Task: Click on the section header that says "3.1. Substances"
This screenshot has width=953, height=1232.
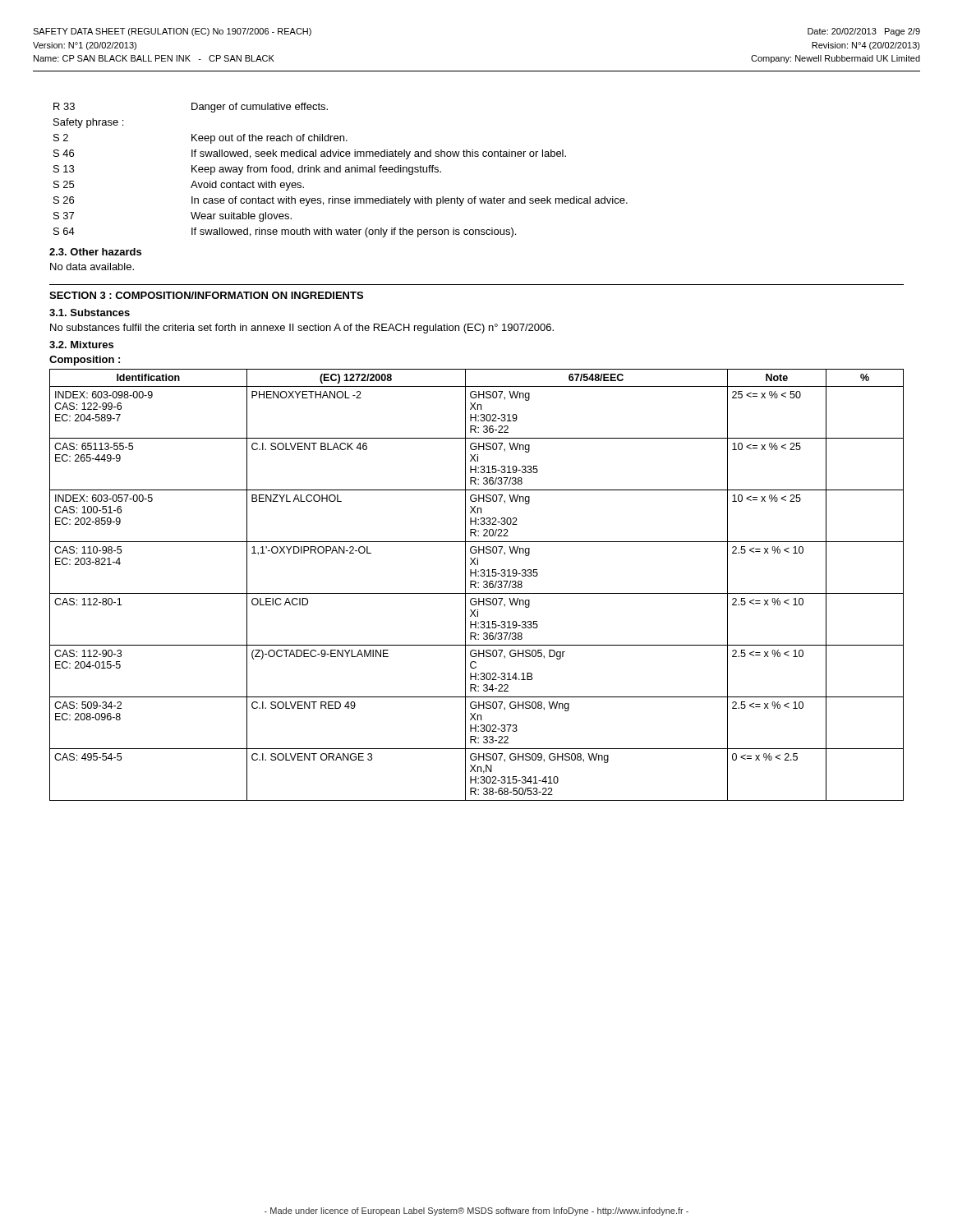Action: pyautogui.click(x=90, y=313)
